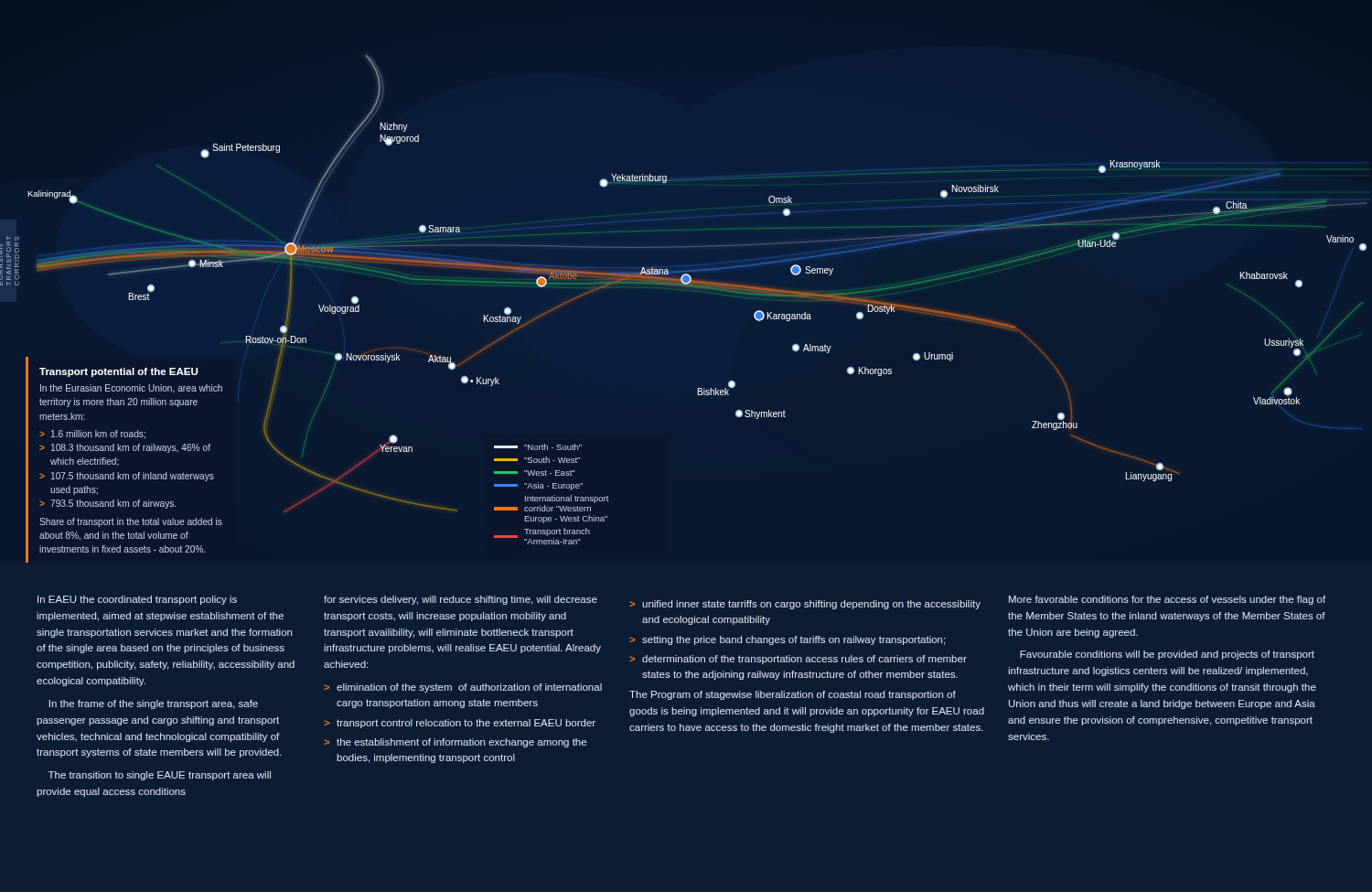The height and width of the screenshot is (892, 1372).
Task: Navigate to the text starting "More favorable conditions for"
Action: 1172,668
